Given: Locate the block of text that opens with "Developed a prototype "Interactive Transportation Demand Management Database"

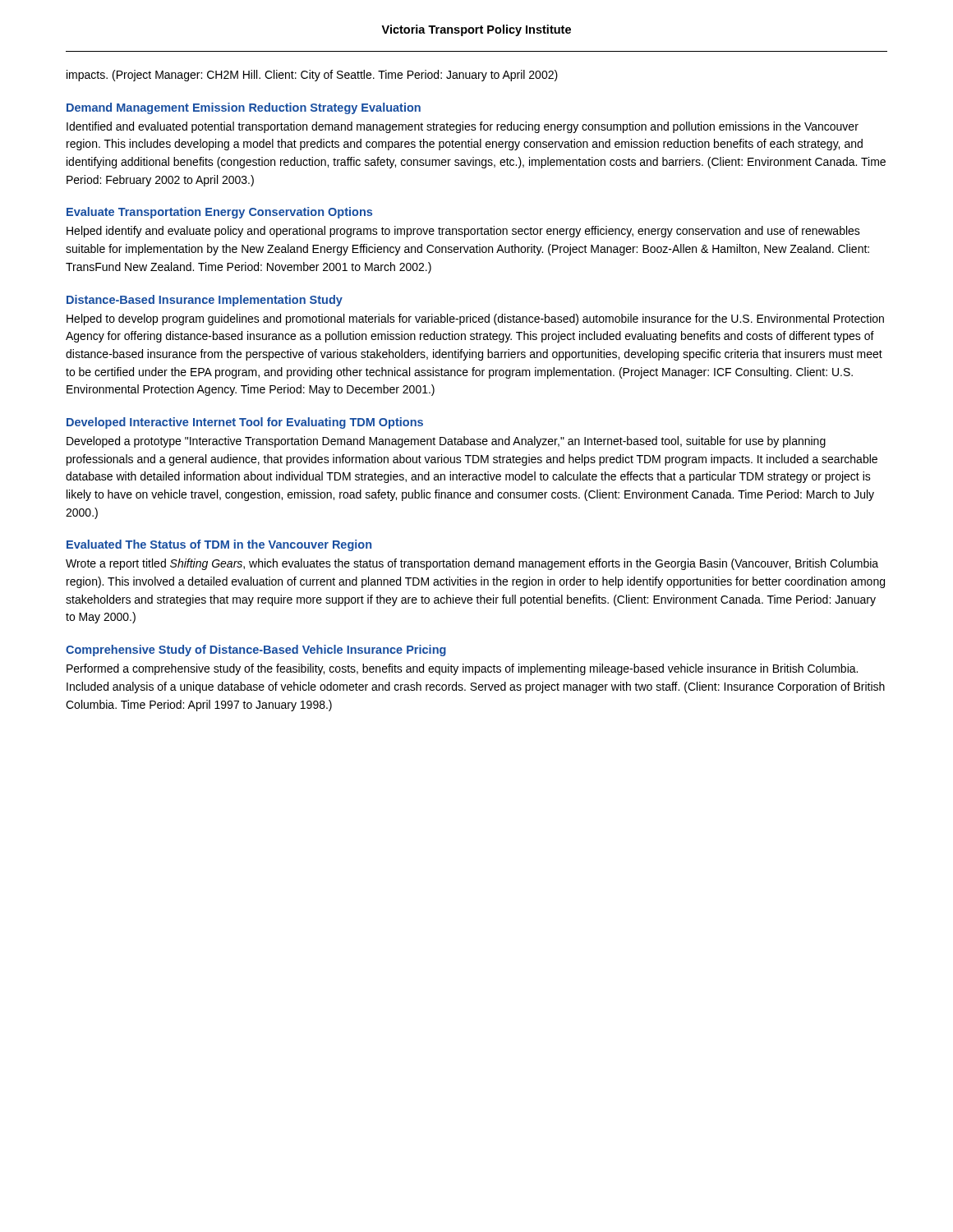Looking at the screenshot, I should [472, 477].
